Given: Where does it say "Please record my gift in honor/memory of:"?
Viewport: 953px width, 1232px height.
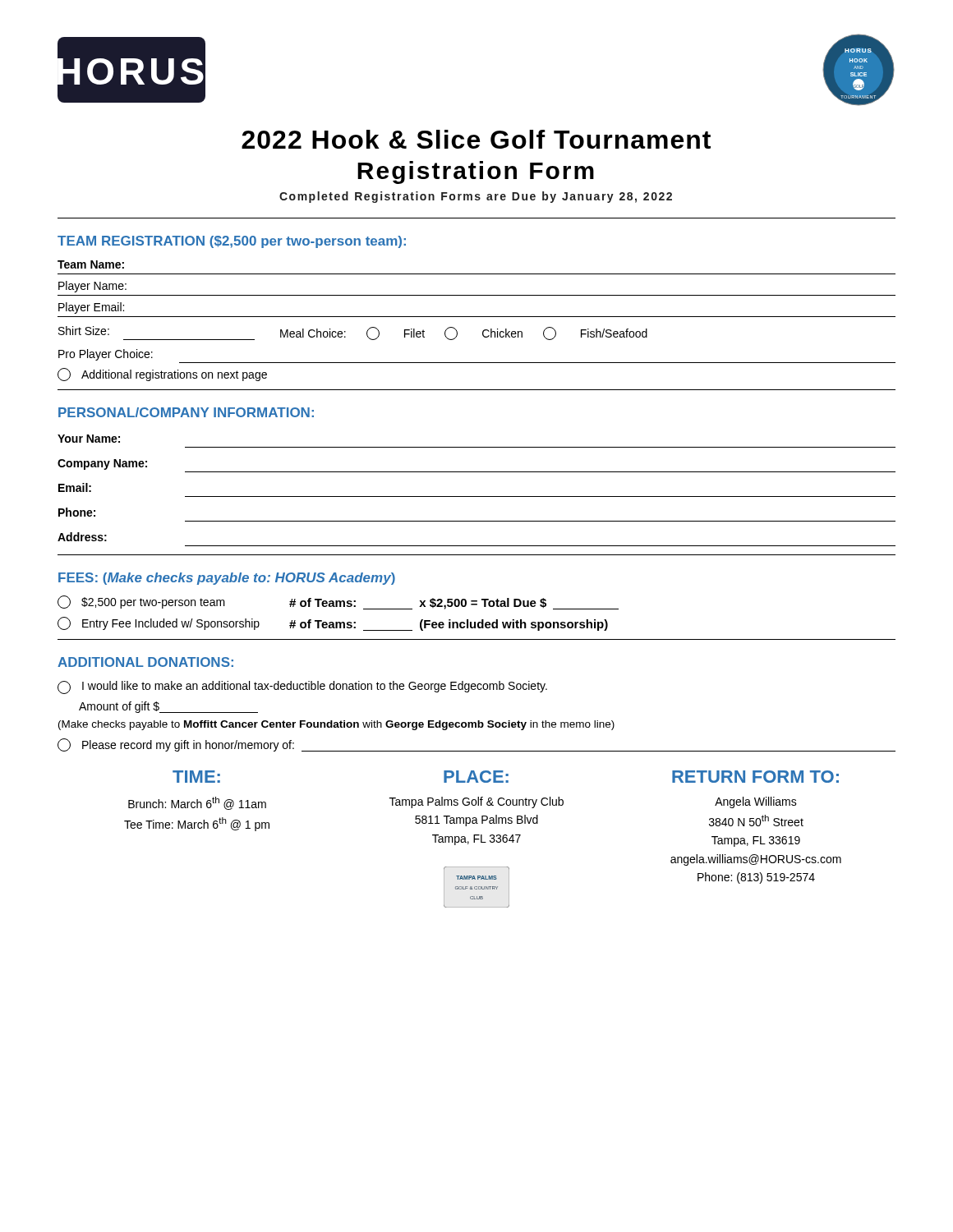Looking at the screenshot, I should 476,743.
